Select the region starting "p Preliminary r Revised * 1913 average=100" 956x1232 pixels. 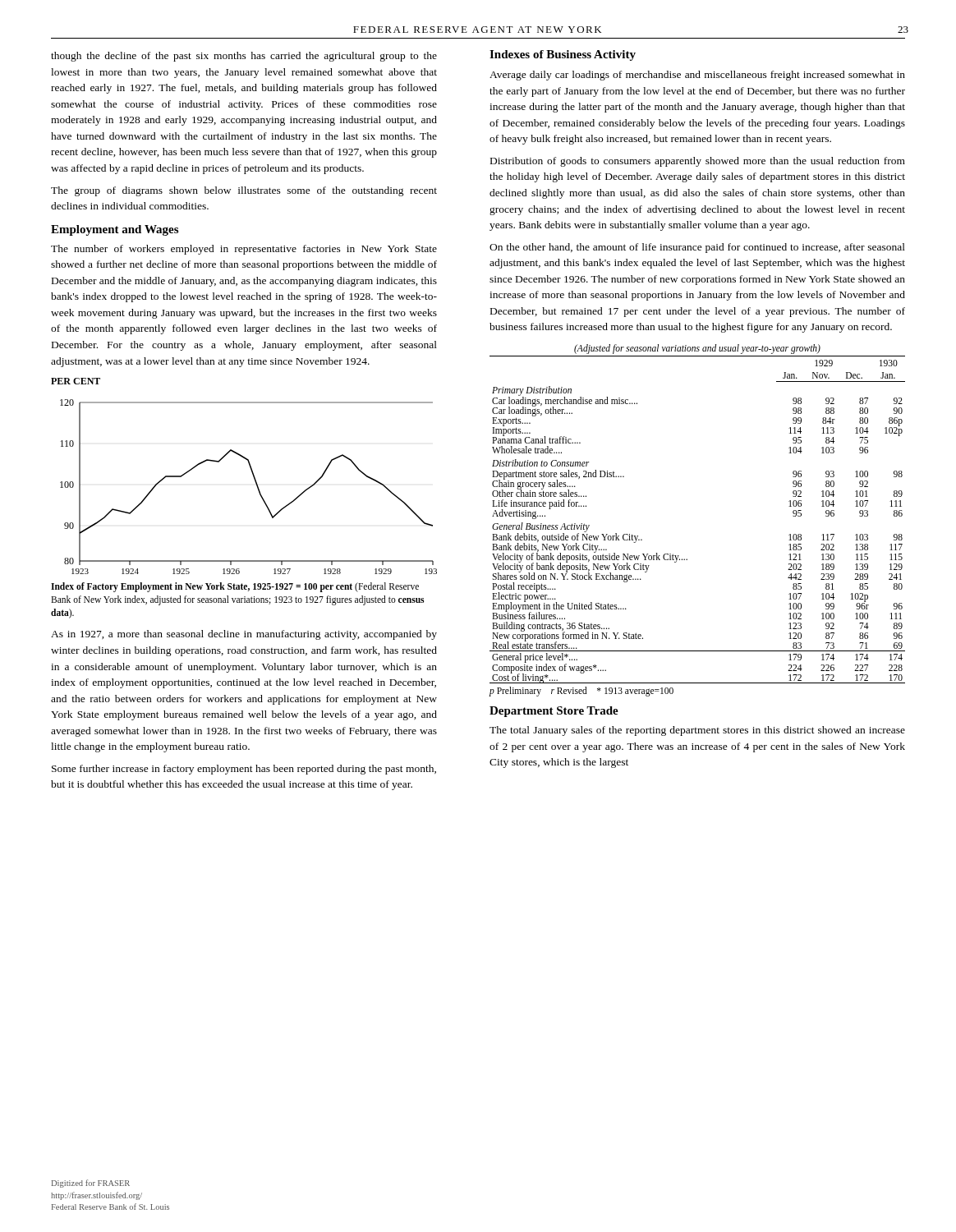582,691
